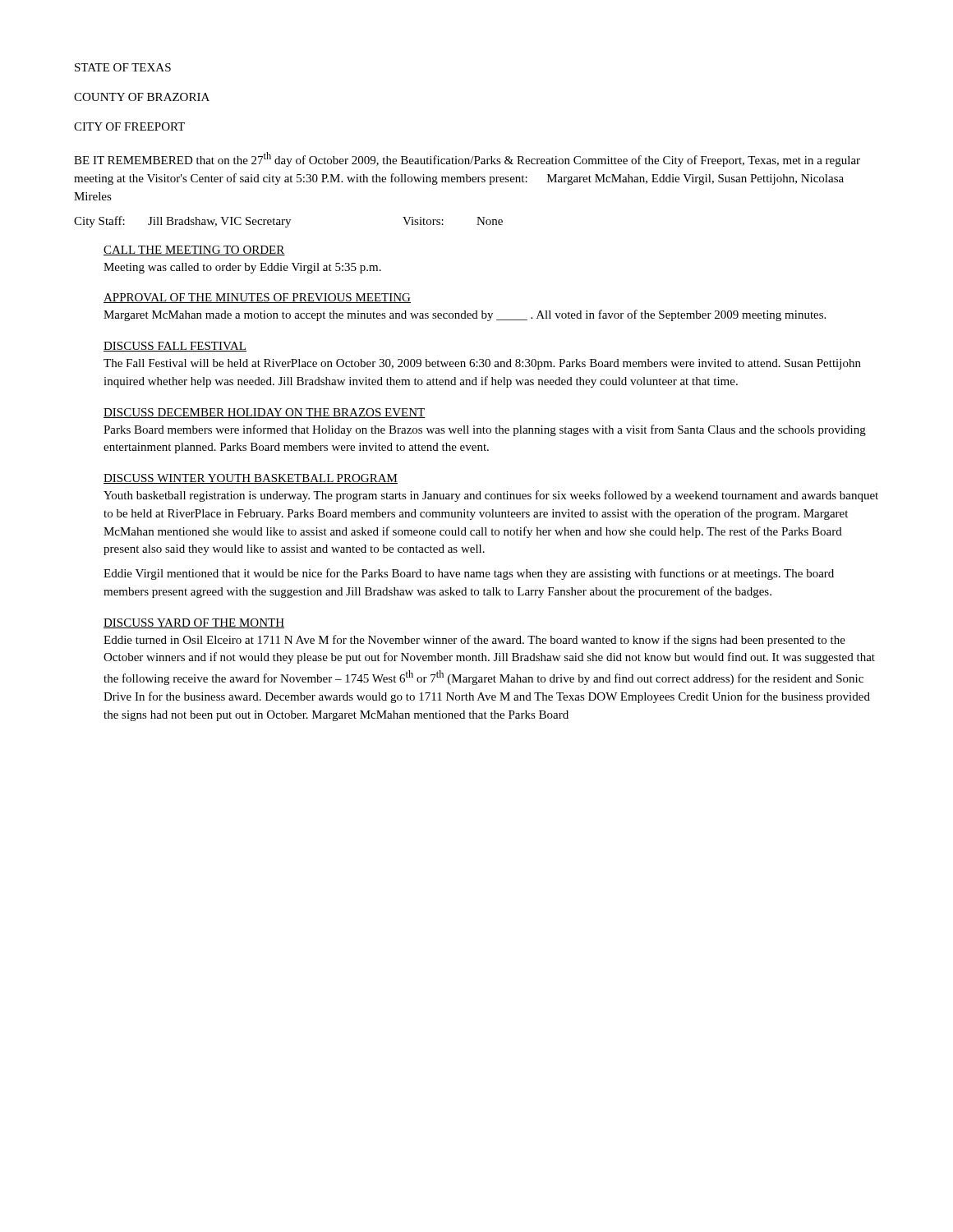This screenshot has width=953, height=1232.
Task: Click the passage that begins "Eddie Virgil mentioned that it would be nice"
Action: (491, 583)
